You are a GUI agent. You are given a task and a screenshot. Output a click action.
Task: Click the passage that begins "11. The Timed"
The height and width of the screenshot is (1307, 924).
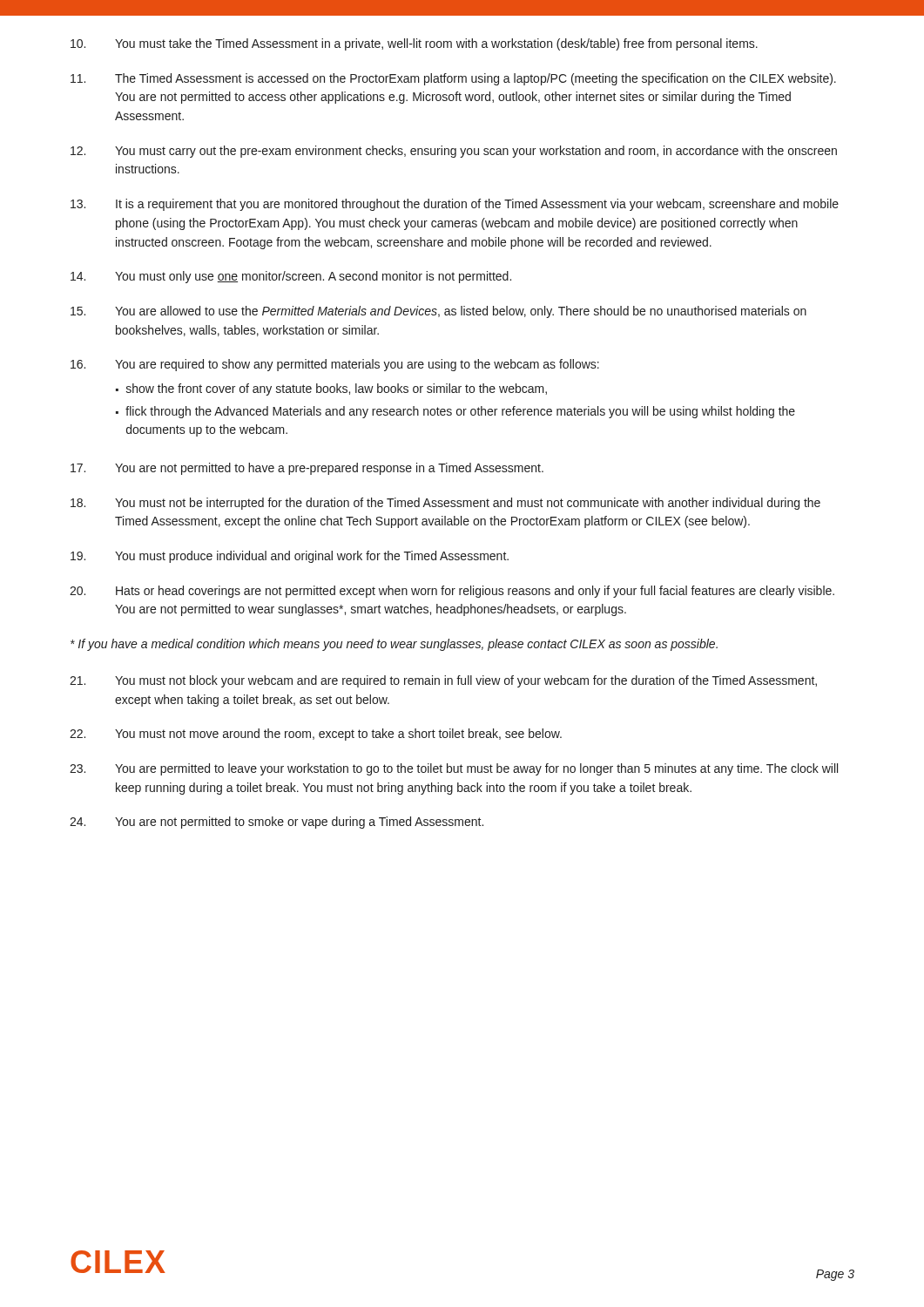(x=462, y=98)
